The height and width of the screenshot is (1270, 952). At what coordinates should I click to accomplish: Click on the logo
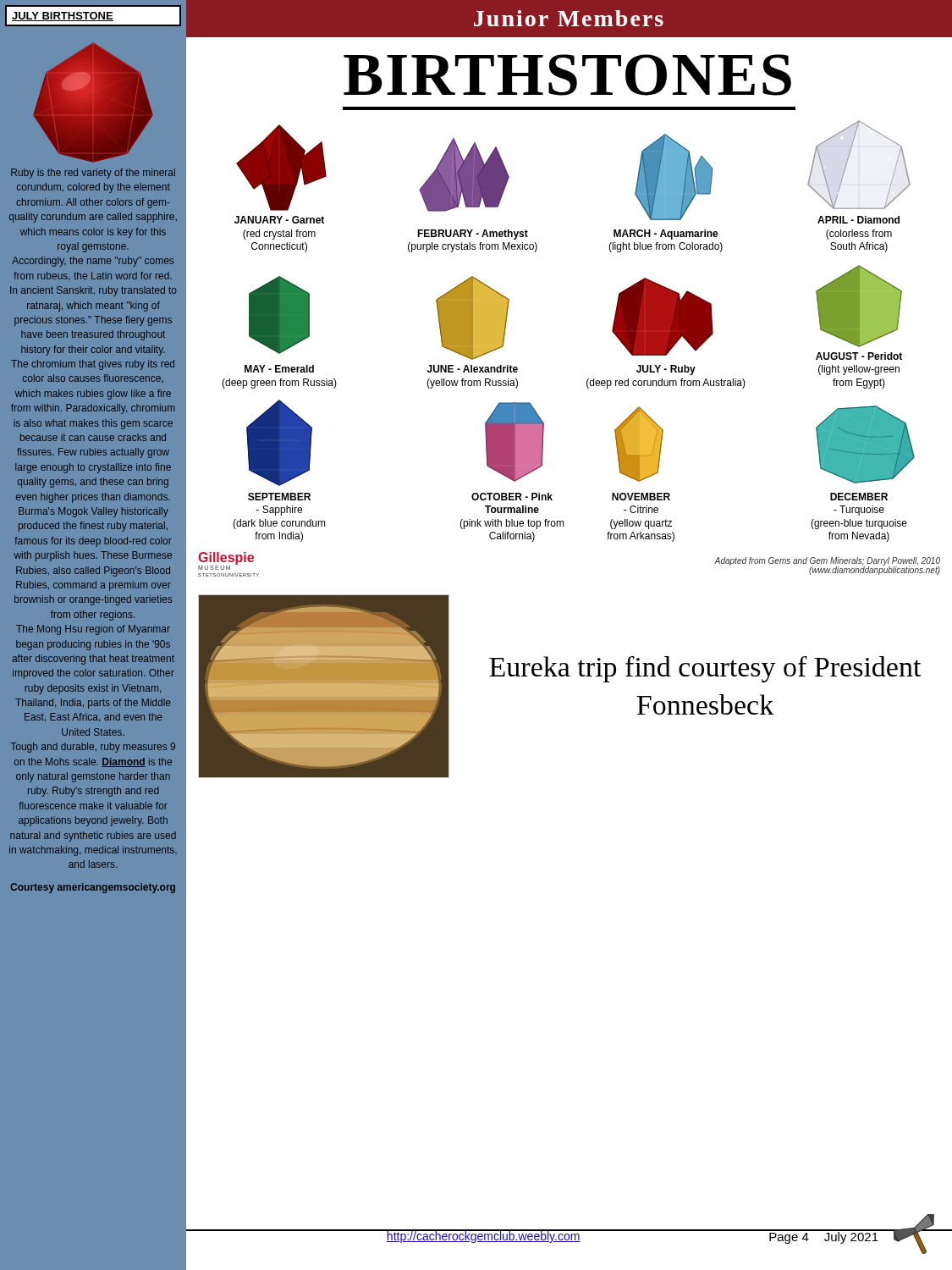tap(245, 566)
